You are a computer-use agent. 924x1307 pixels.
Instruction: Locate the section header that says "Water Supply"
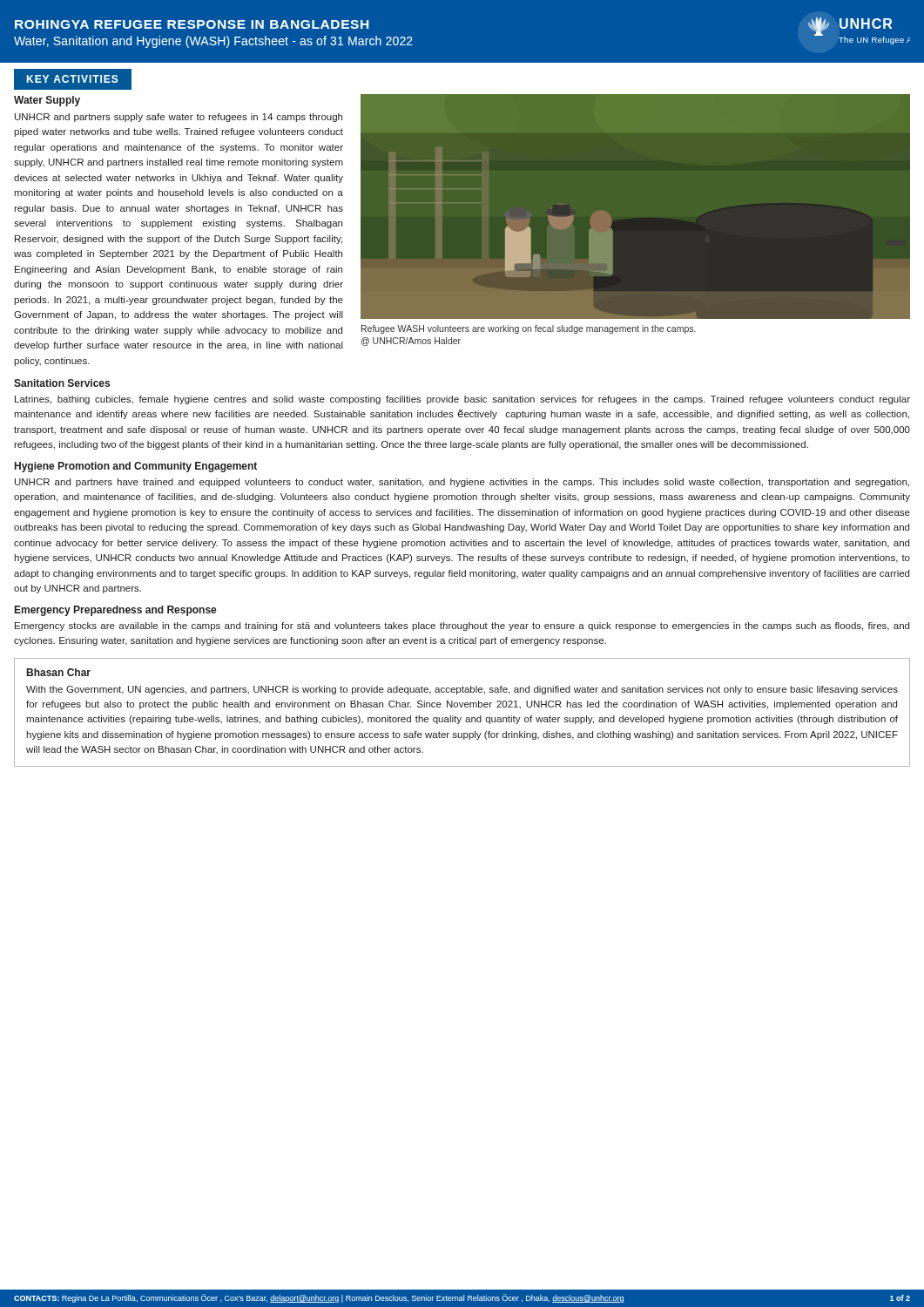click(x=47, y=100)
